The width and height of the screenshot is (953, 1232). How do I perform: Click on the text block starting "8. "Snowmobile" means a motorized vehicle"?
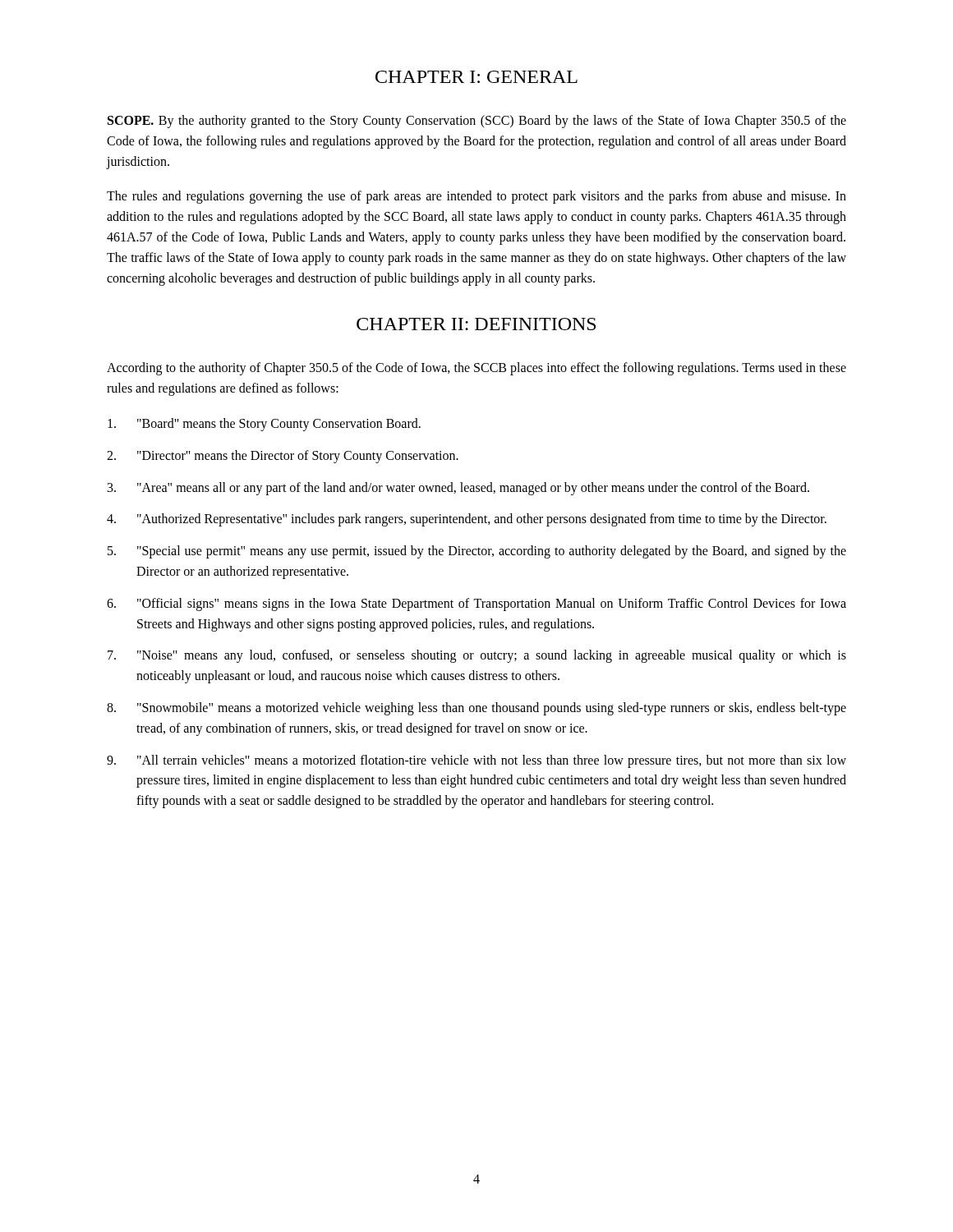pos(476,718)
